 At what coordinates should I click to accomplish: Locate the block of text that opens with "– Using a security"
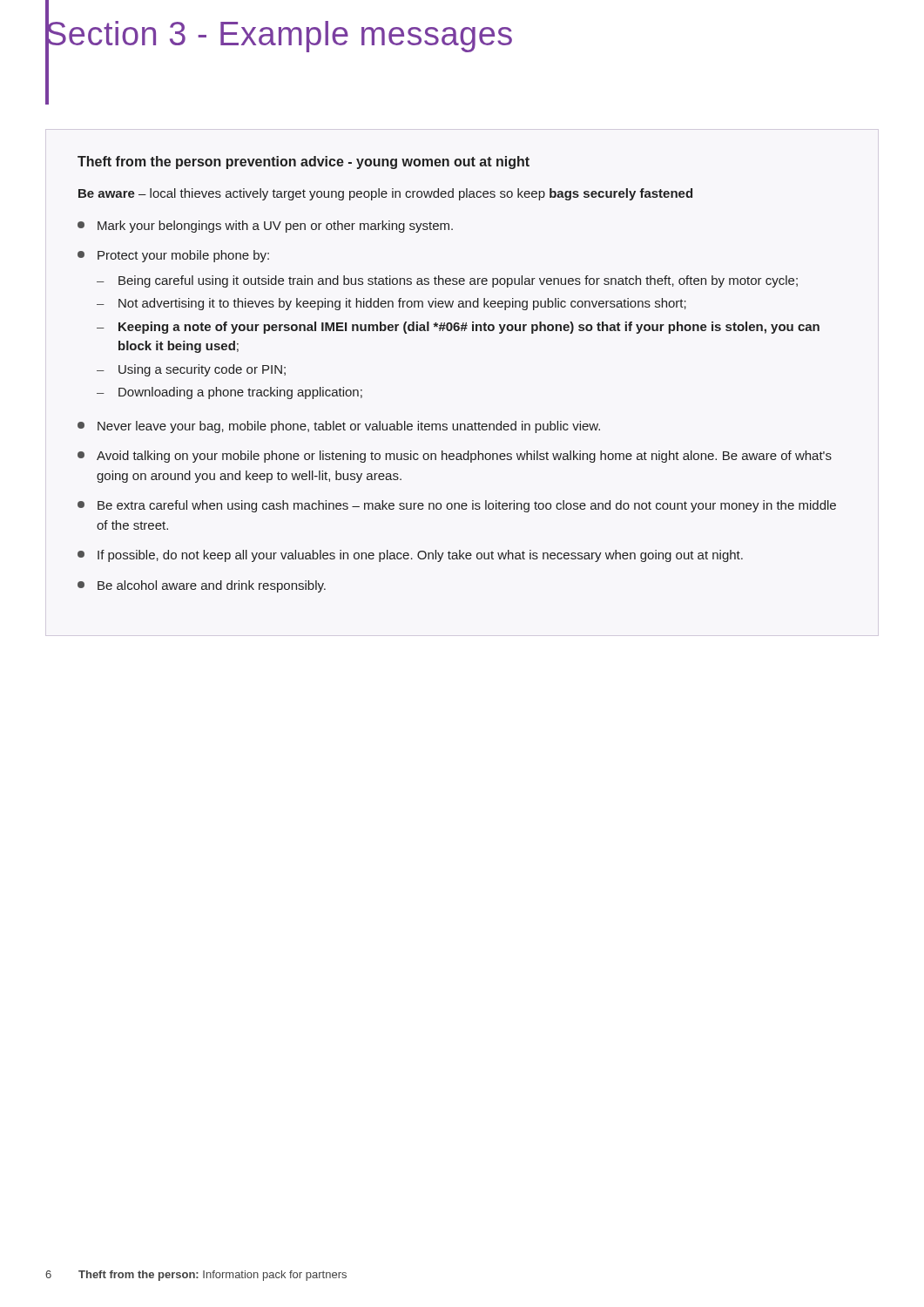coord(191,370)
